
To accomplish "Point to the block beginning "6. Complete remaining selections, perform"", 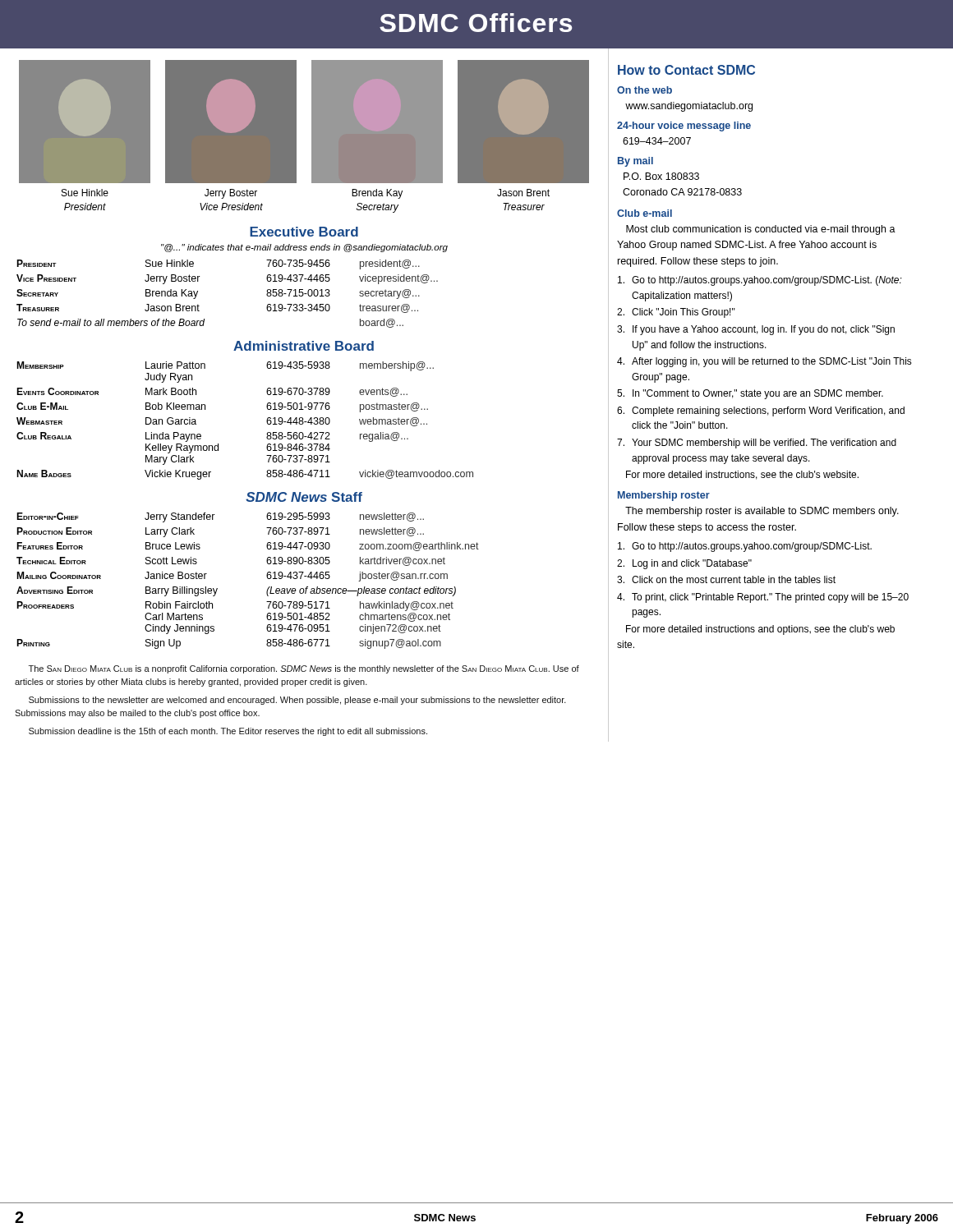I will point(765,418).
